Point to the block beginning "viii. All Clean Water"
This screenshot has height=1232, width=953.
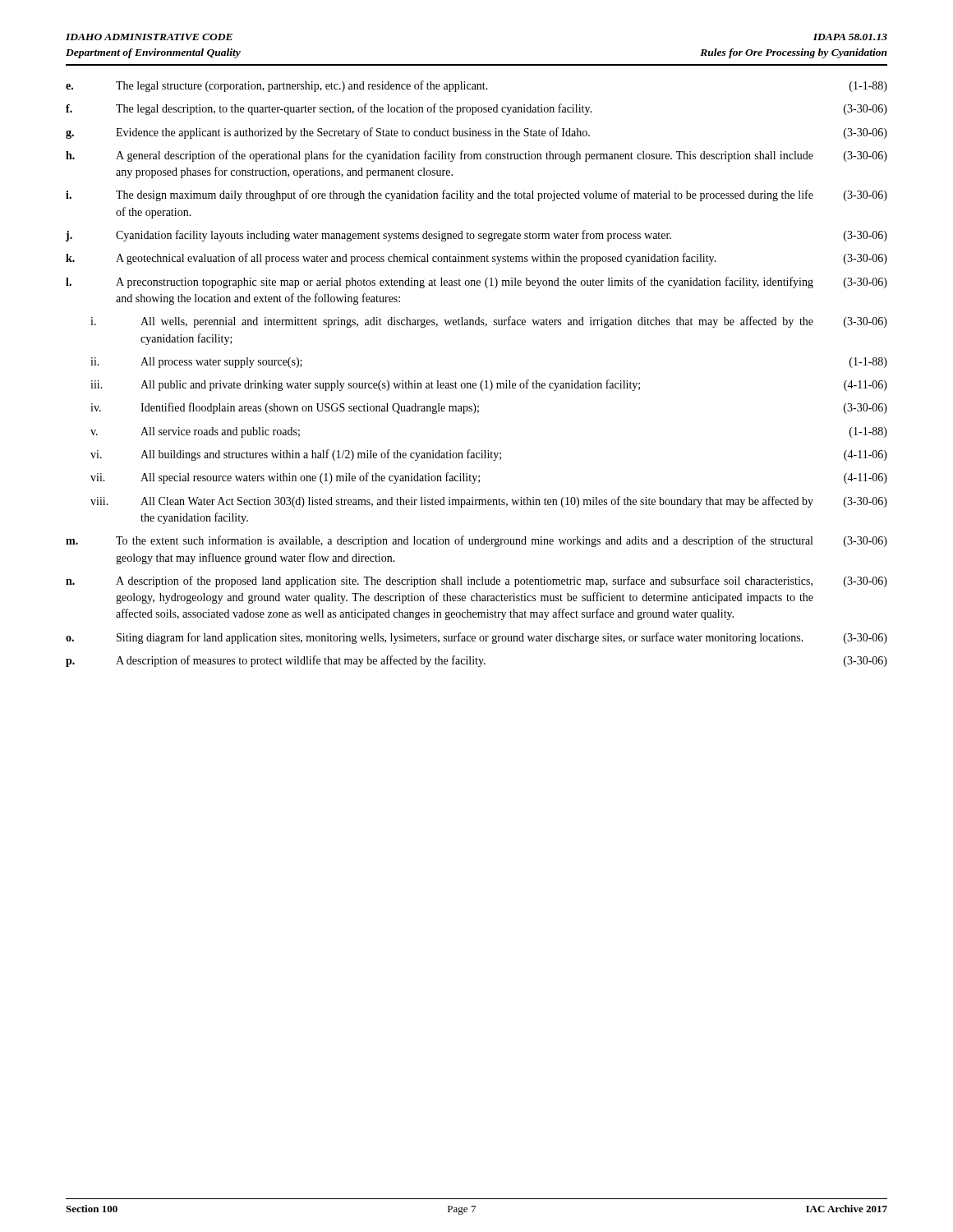click(x=489, y=510)
